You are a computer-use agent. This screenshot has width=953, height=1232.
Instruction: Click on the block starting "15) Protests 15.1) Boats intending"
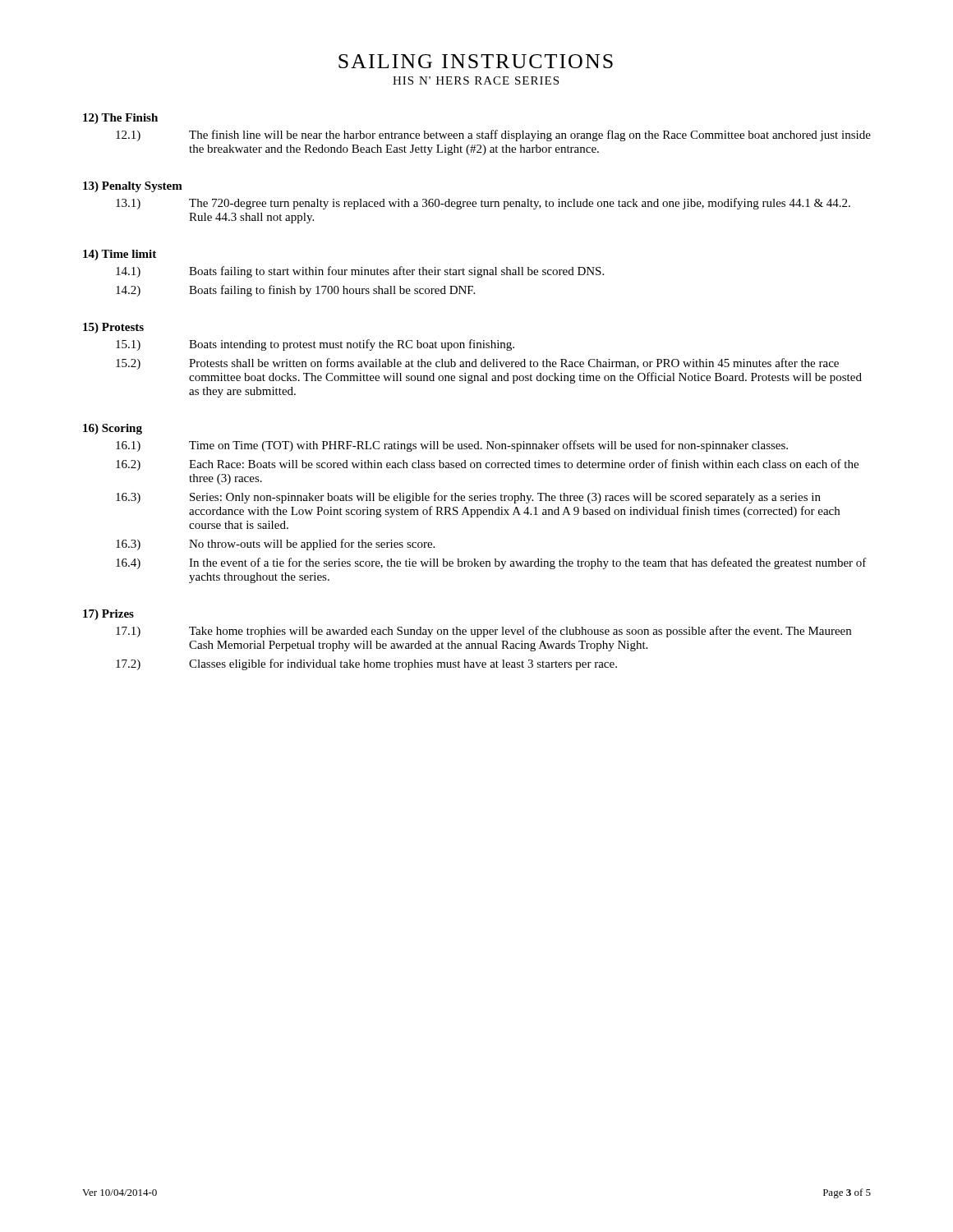pos(476,359)
